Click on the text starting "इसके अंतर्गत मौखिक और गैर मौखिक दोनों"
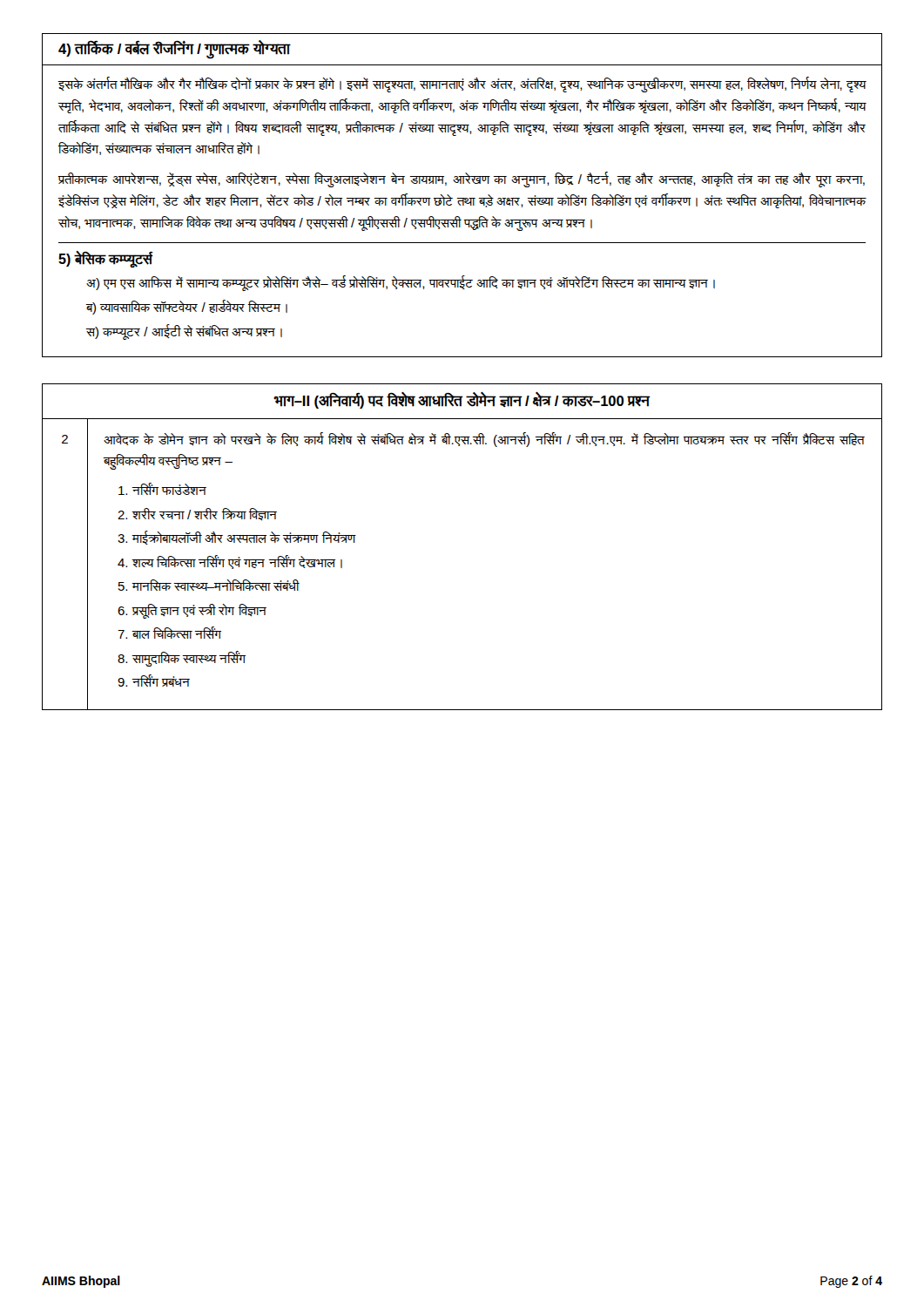Image resolution: width=924 pixels, height=1307 pixels. click(x=462, y=116)
